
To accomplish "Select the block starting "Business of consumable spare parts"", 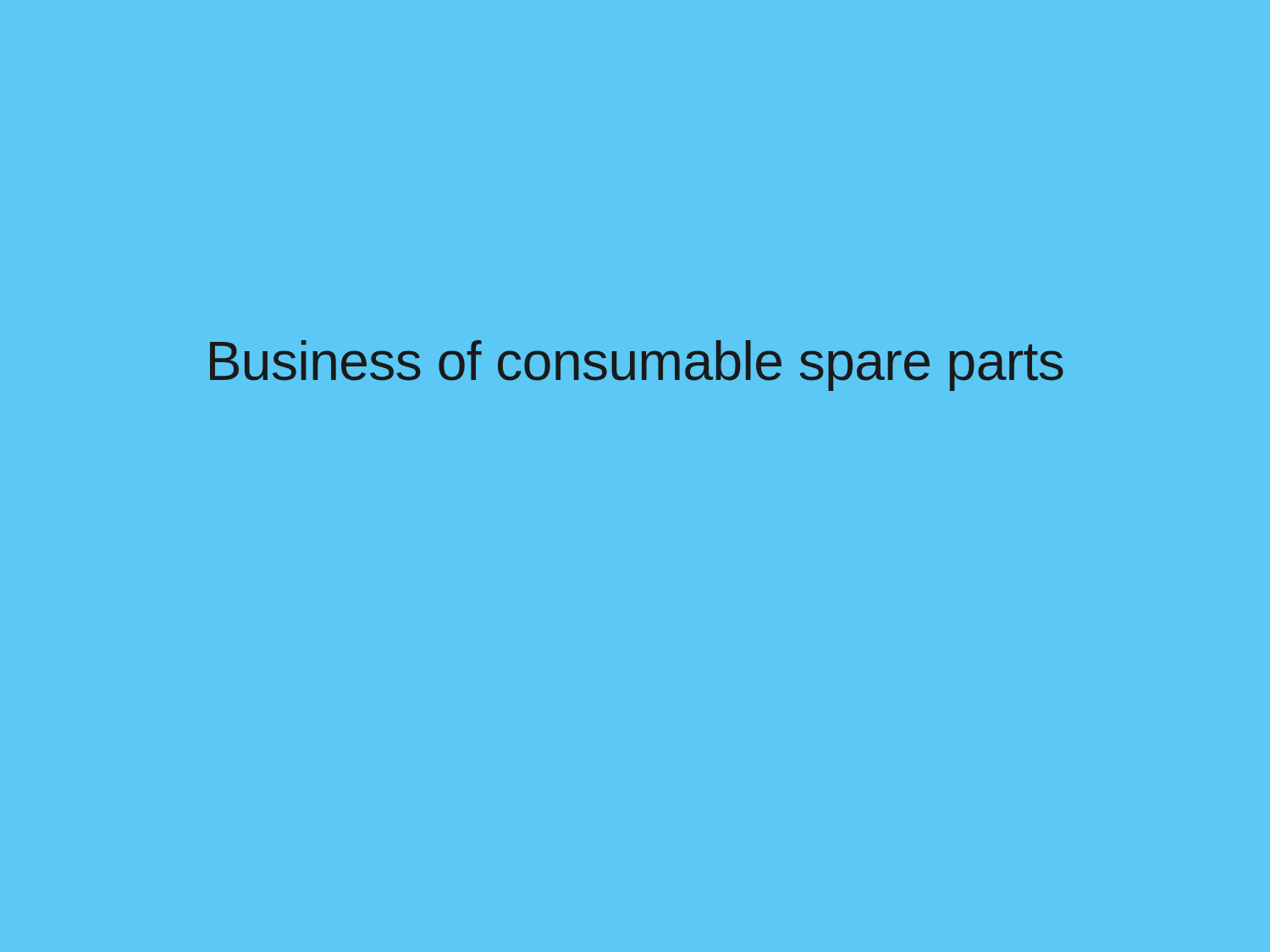I will coord(635,361).
